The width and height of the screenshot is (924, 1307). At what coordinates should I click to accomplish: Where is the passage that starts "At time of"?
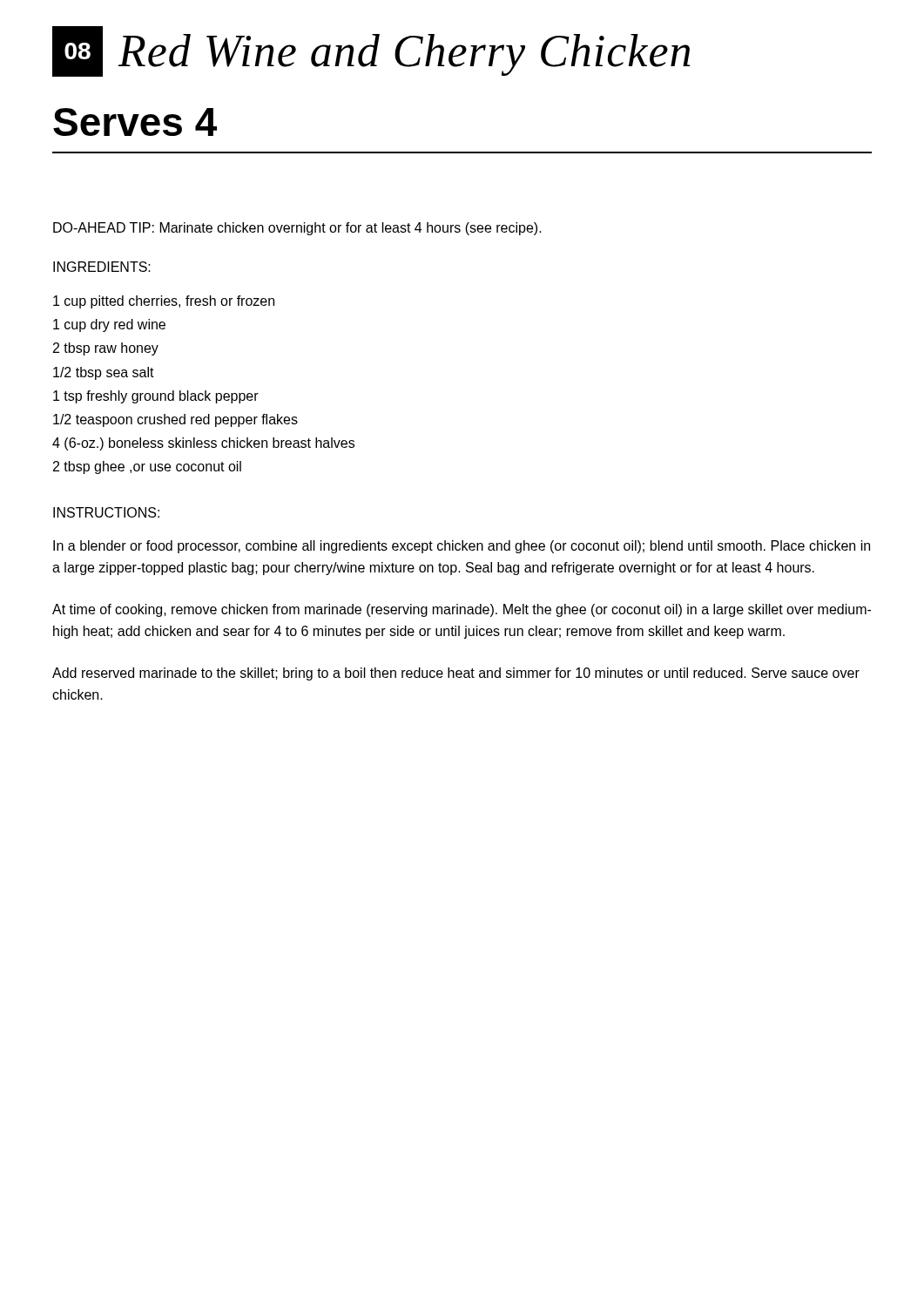coord(462,620)
